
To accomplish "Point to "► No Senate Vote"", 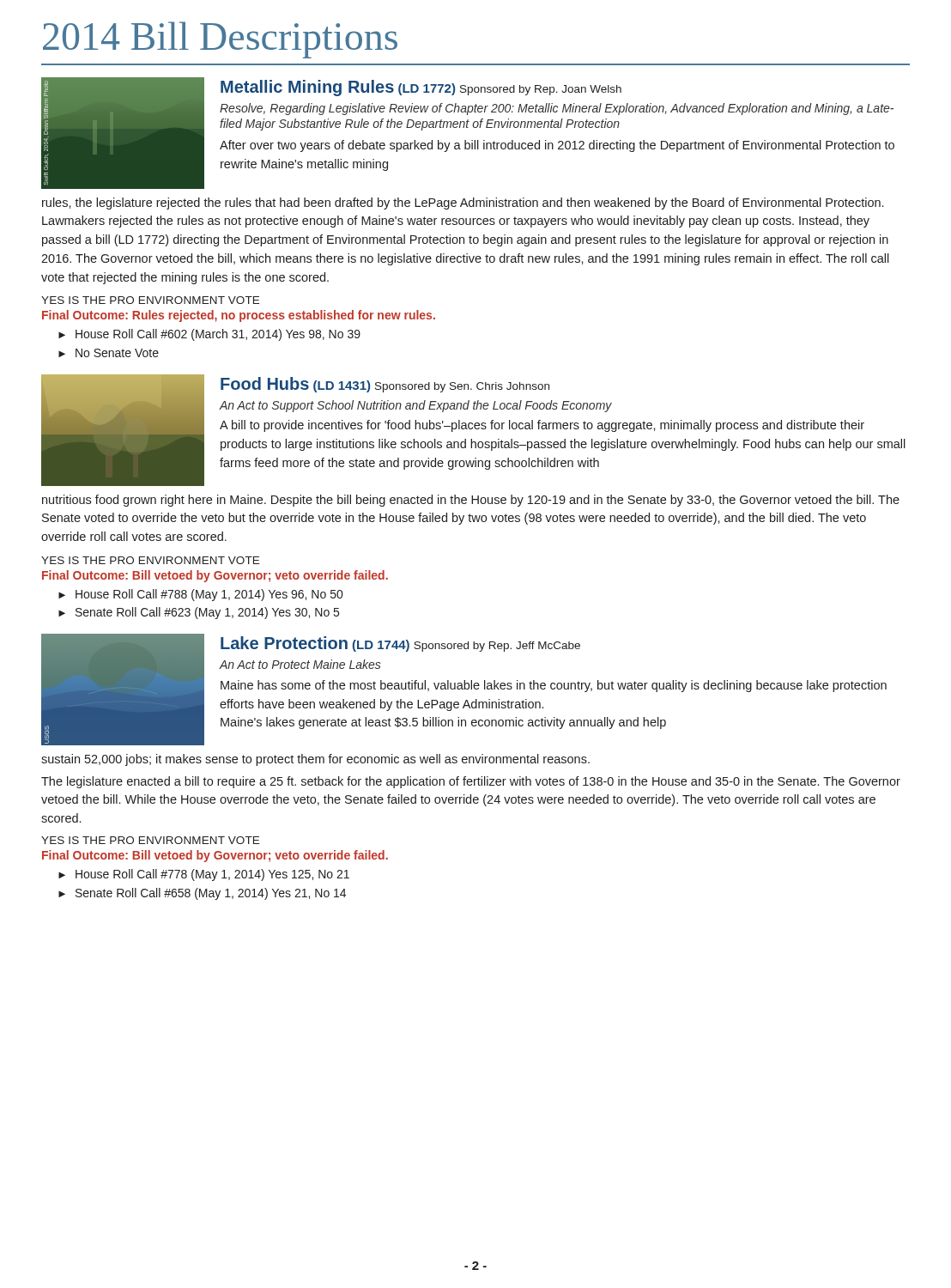I will [x=108, y=354].
